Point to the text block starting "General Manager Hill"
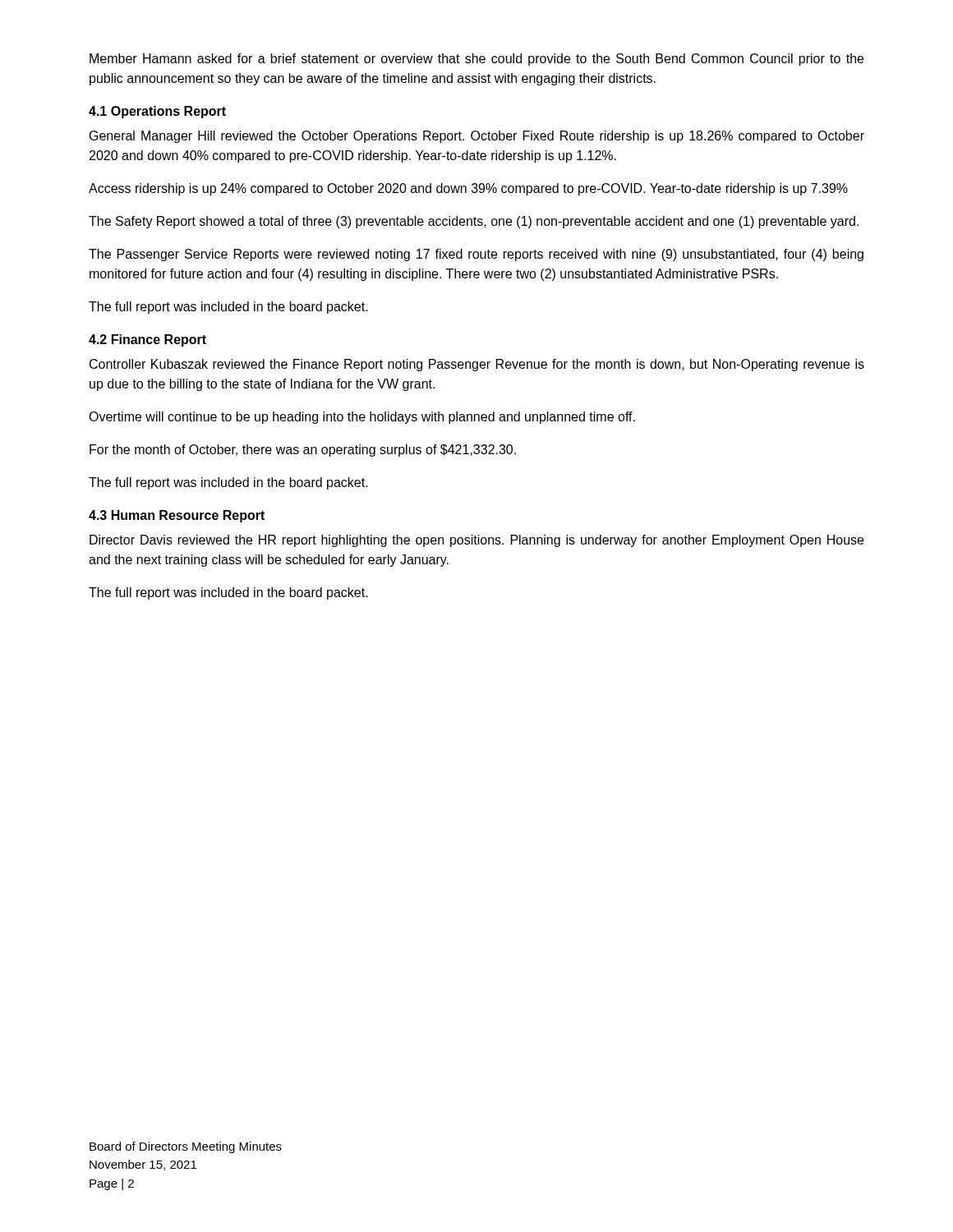This screenshot has width=953, height=1232. click(476, 146)
